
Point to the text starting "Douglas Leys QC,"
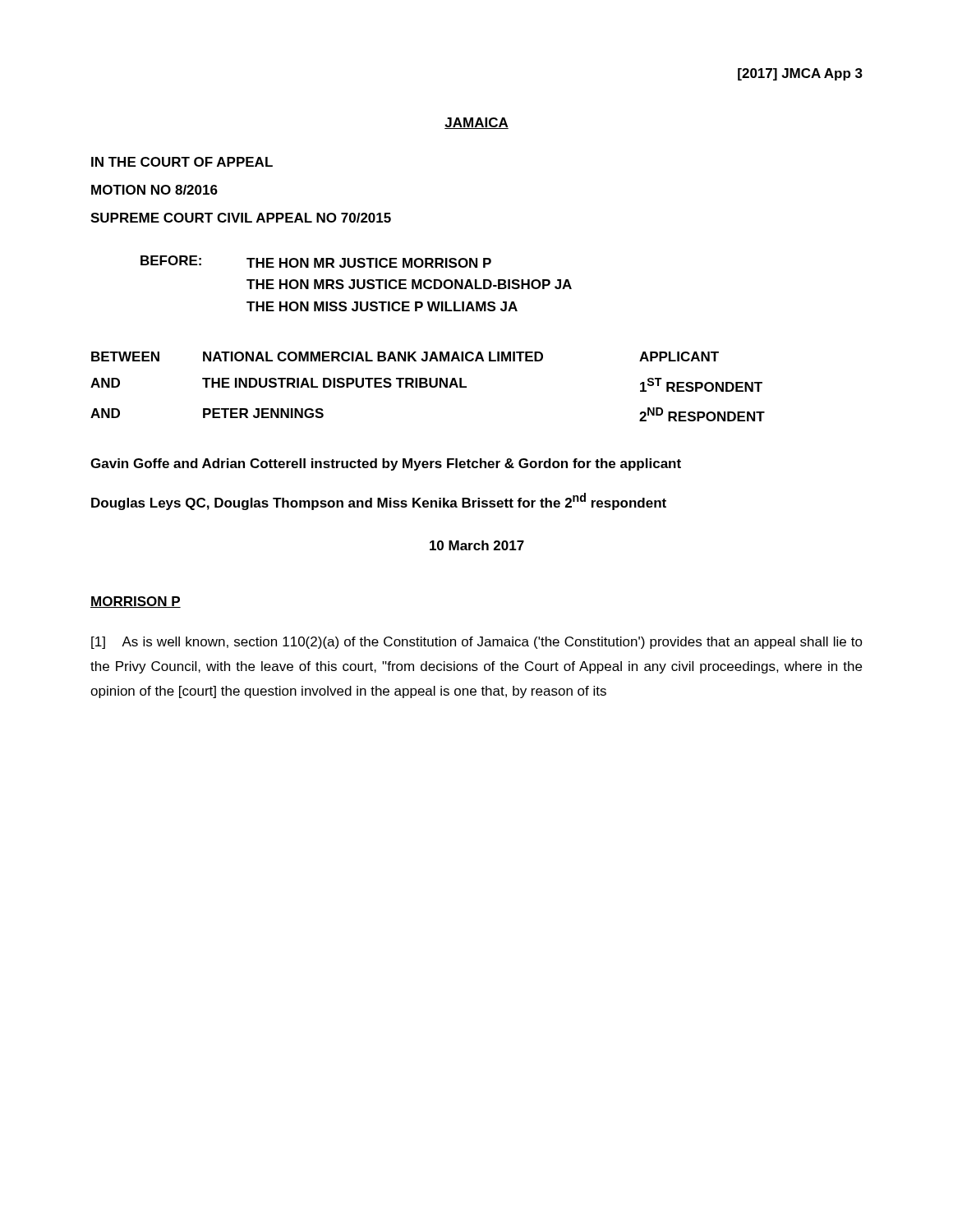click(378, 501)
